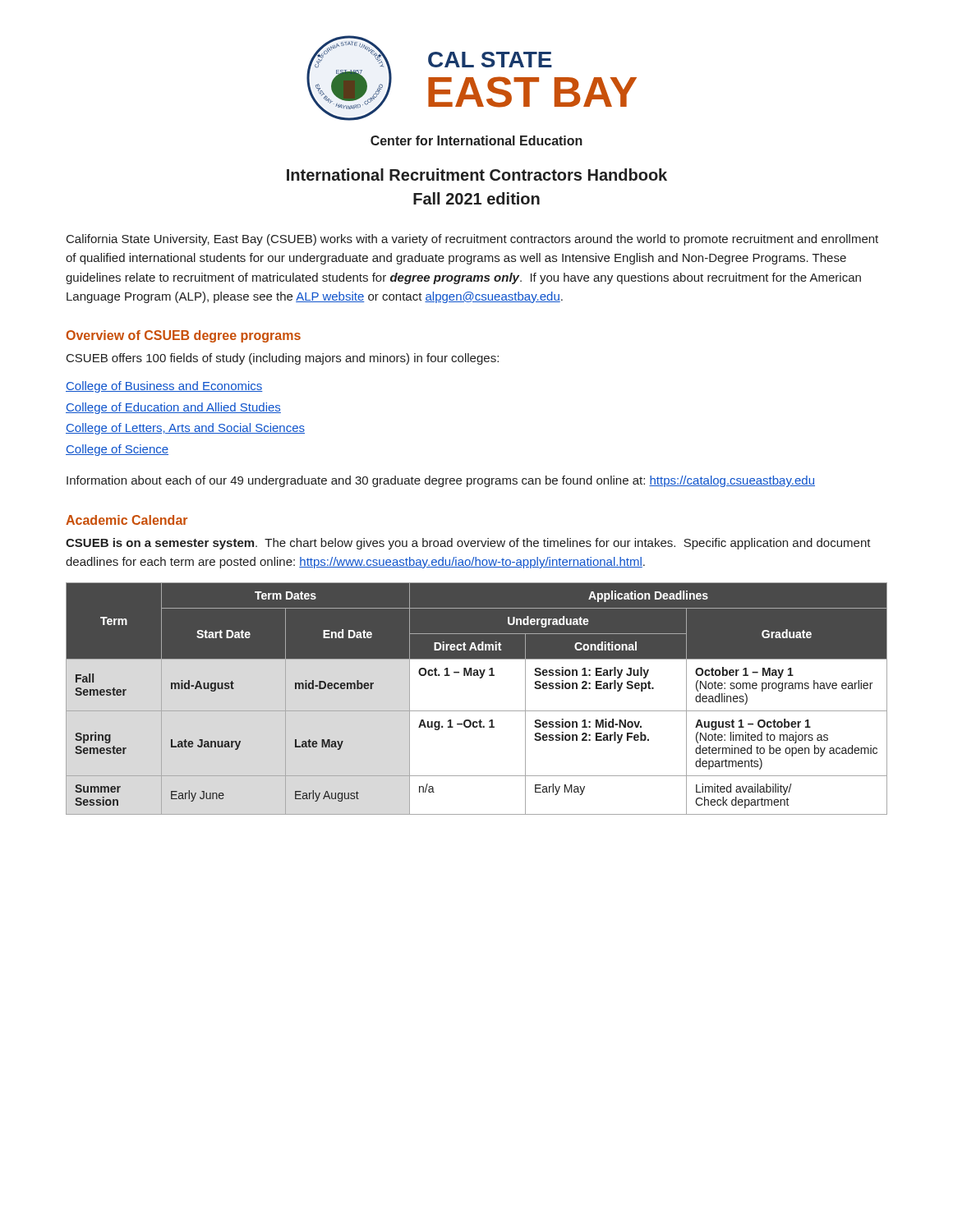Image resolution: width=953 pixels, height=1232 pixels.
Task: Find the region starting "California State University, East Bay (CSUEB)"
Action: (x=472, y=267)
